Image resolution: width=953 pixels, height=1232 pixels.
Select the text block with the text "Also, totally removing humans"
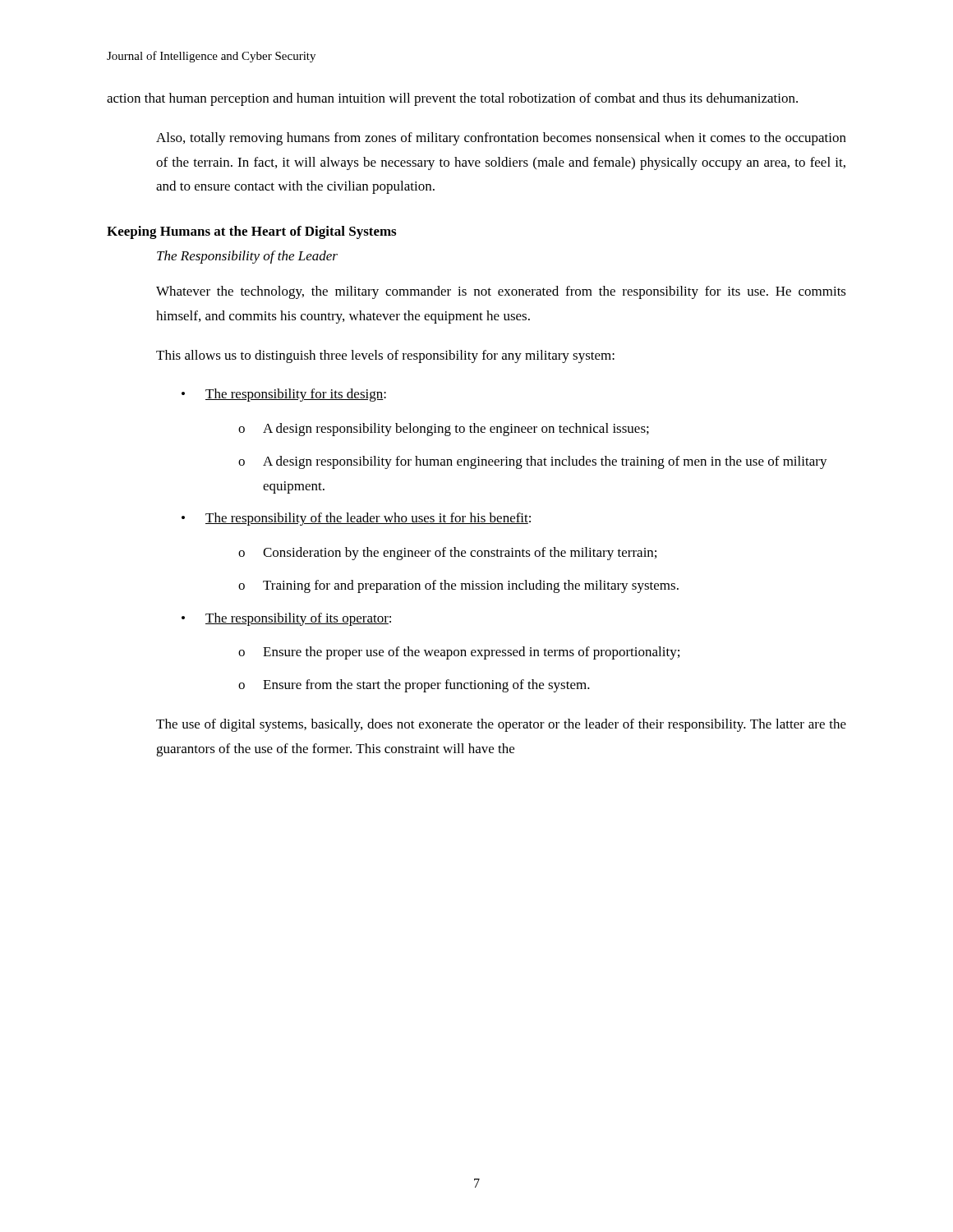click(501, 162)
